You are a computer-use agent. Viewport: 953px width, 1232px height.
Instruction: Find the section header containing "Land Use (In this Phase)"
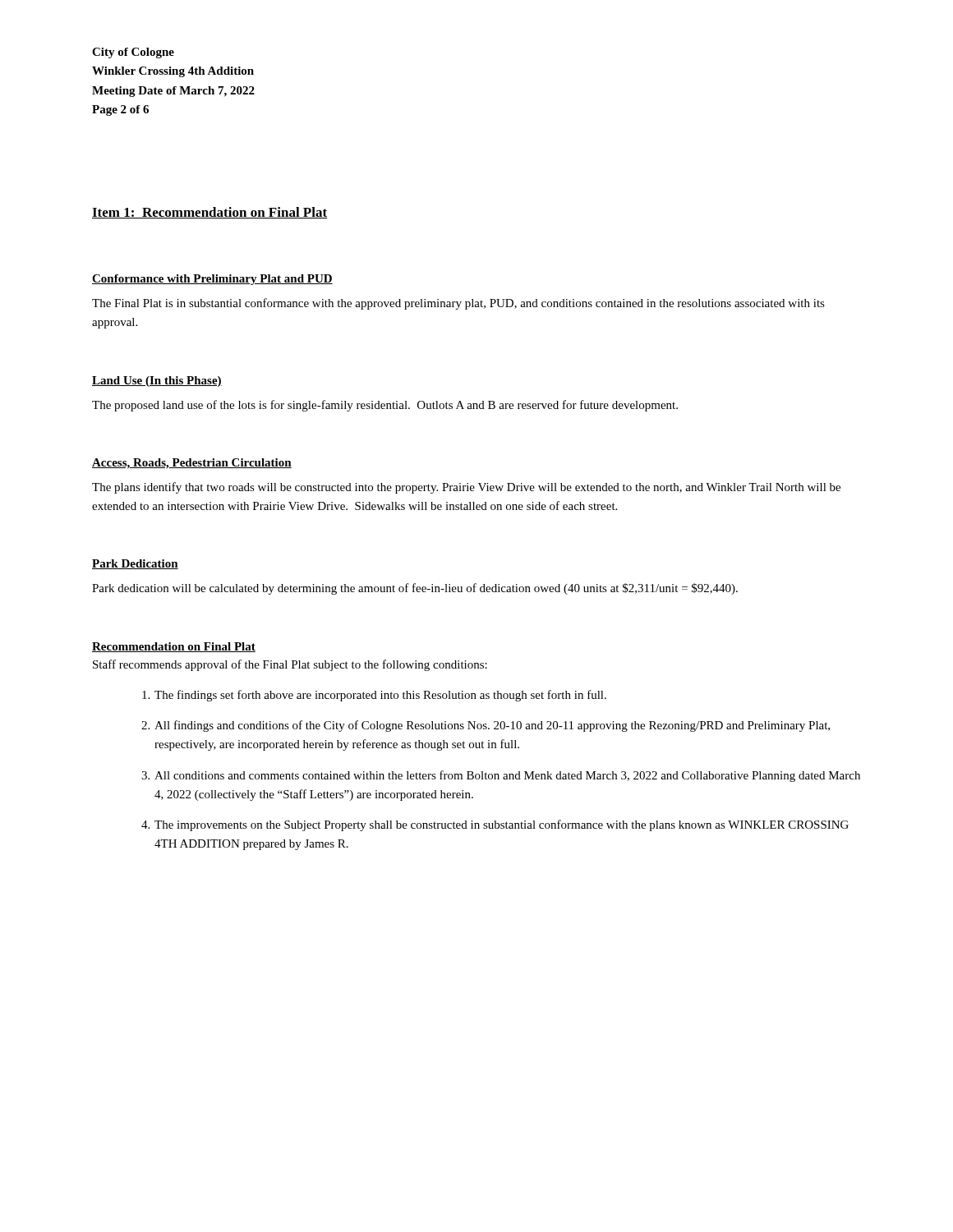pos(157,380)
